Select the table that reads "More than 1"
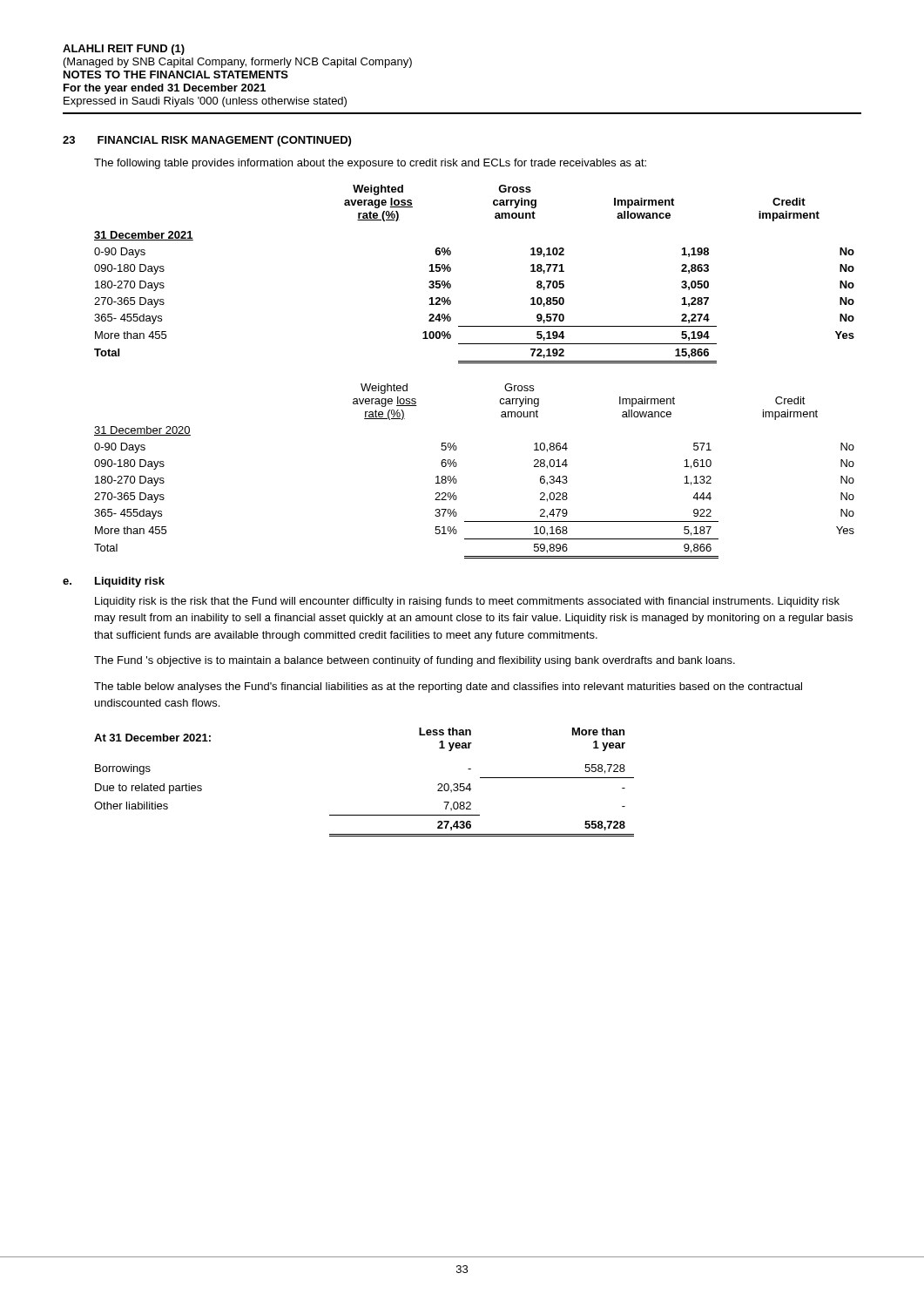The height and width of the screenshot is (1307, 924). coord(478,779)
